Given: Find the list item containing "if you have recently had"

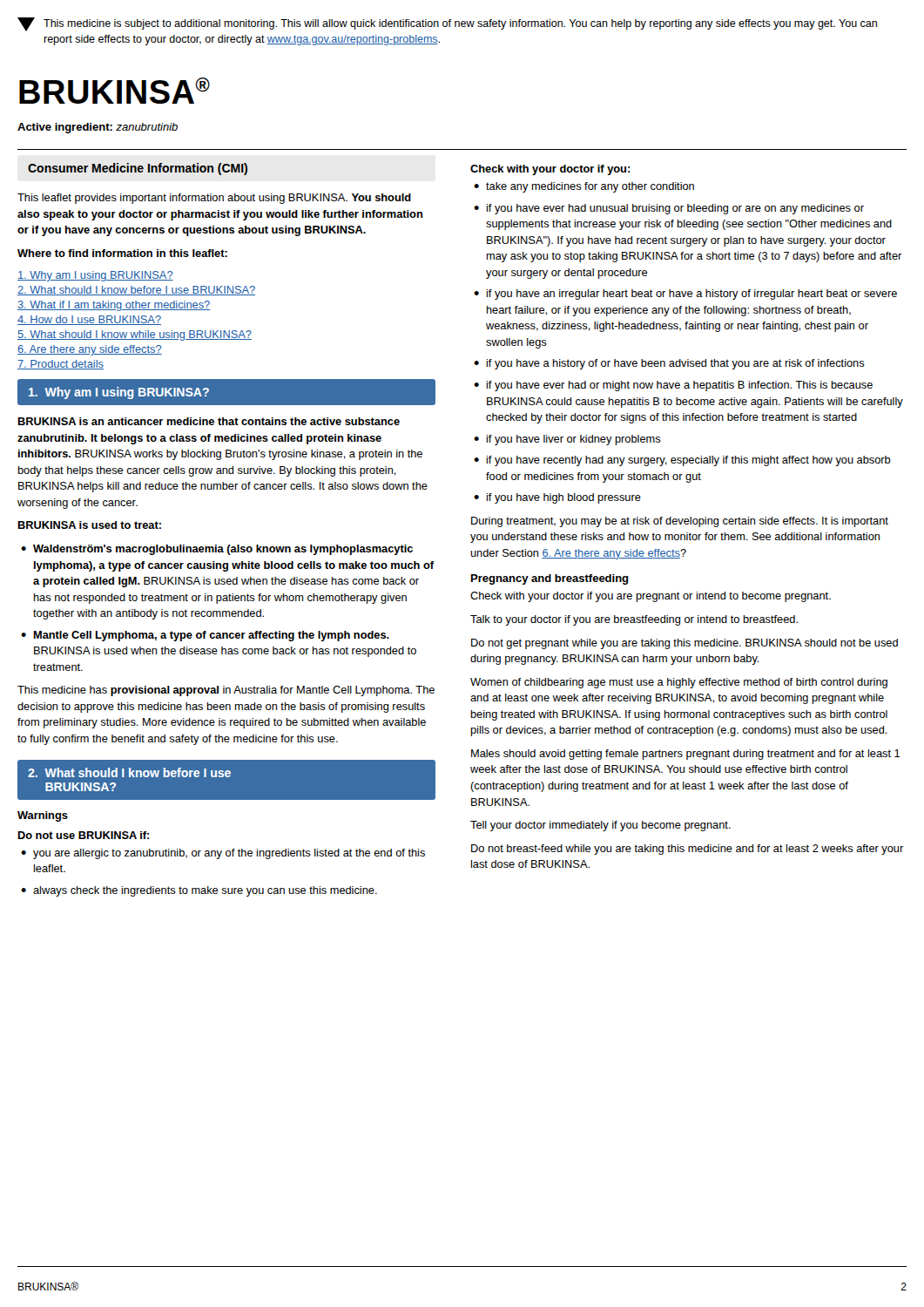Looking at the screenshot, I should coord(688,468).
